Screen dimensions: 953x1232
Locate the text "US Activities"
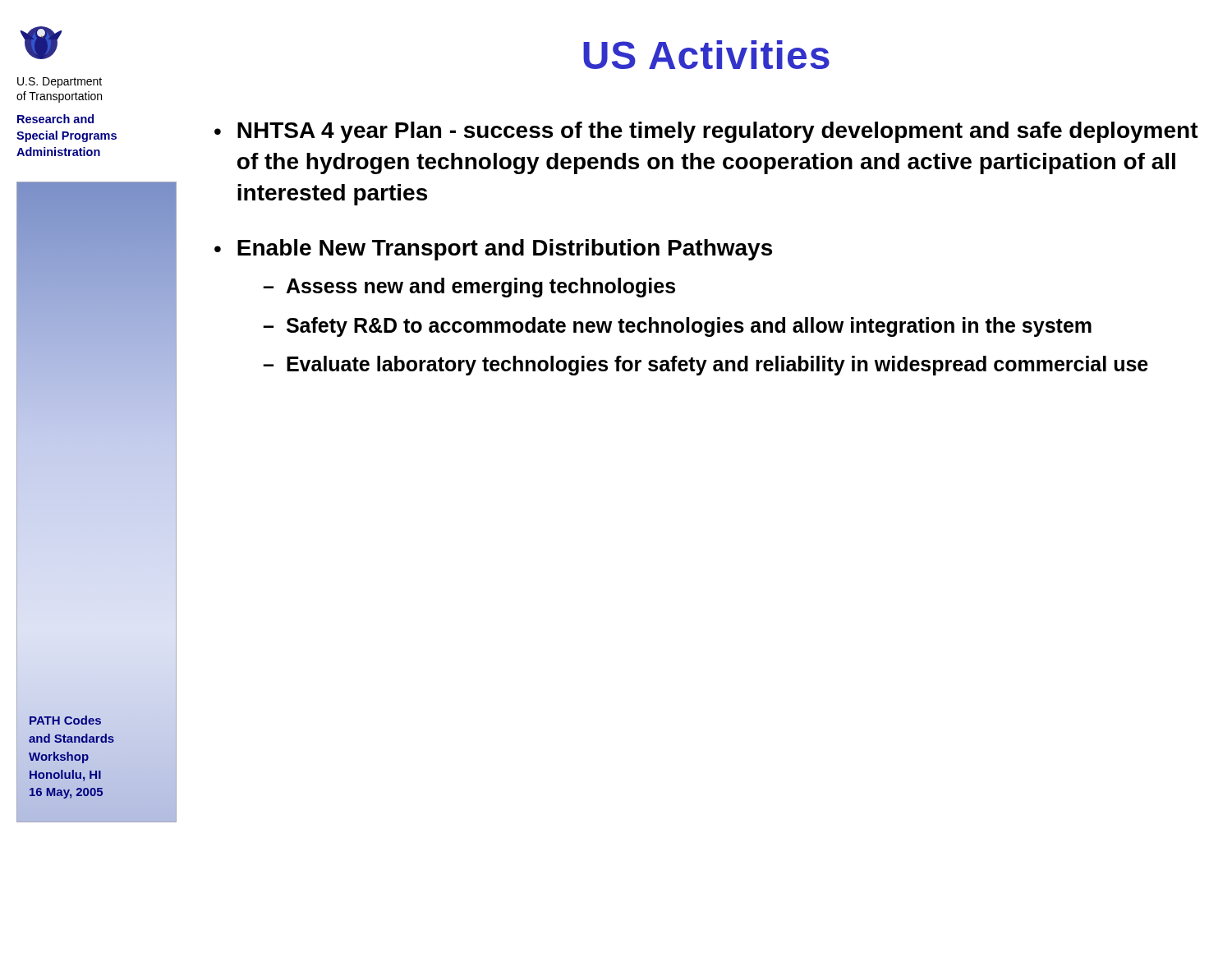706,55
